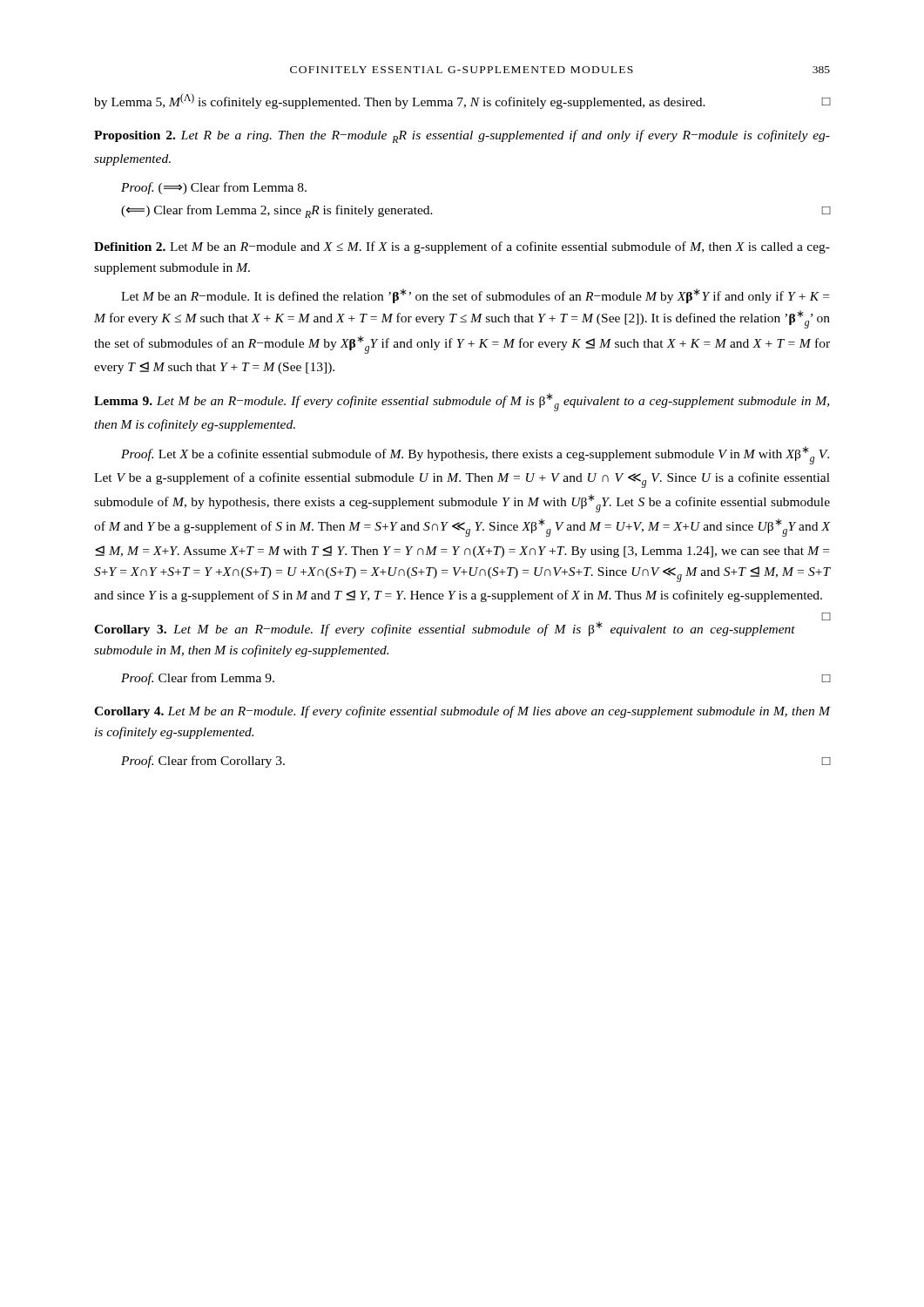Image resolution: width=924 pixels, height=1307 pixels.
Task: Point to the block beginning "Proposition 2. Let R be a ring."
Action: pyautogui.click(x=462, y=147)
